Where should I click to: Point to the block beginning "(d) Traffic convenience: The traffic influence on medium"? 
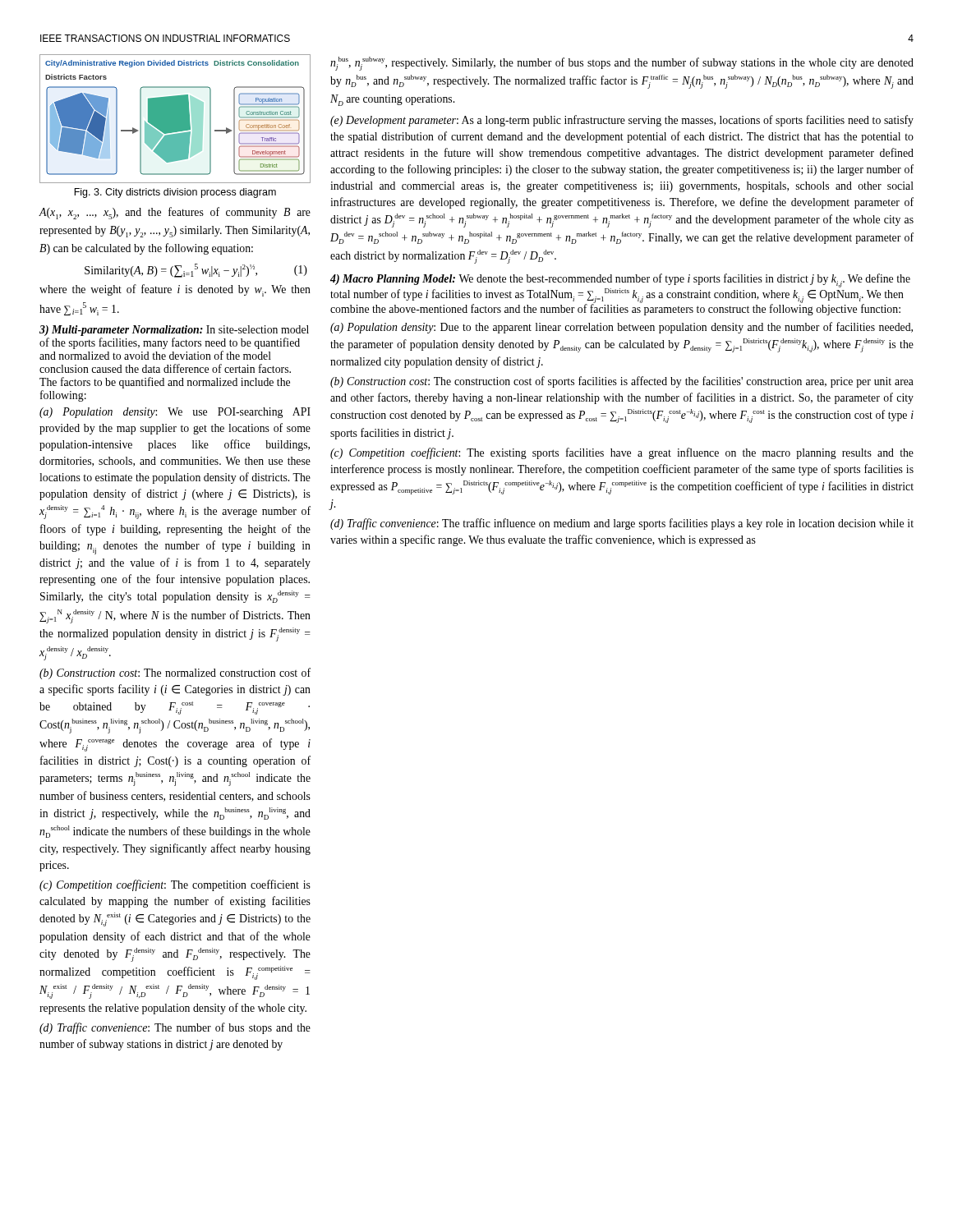[x=622, y=532]
